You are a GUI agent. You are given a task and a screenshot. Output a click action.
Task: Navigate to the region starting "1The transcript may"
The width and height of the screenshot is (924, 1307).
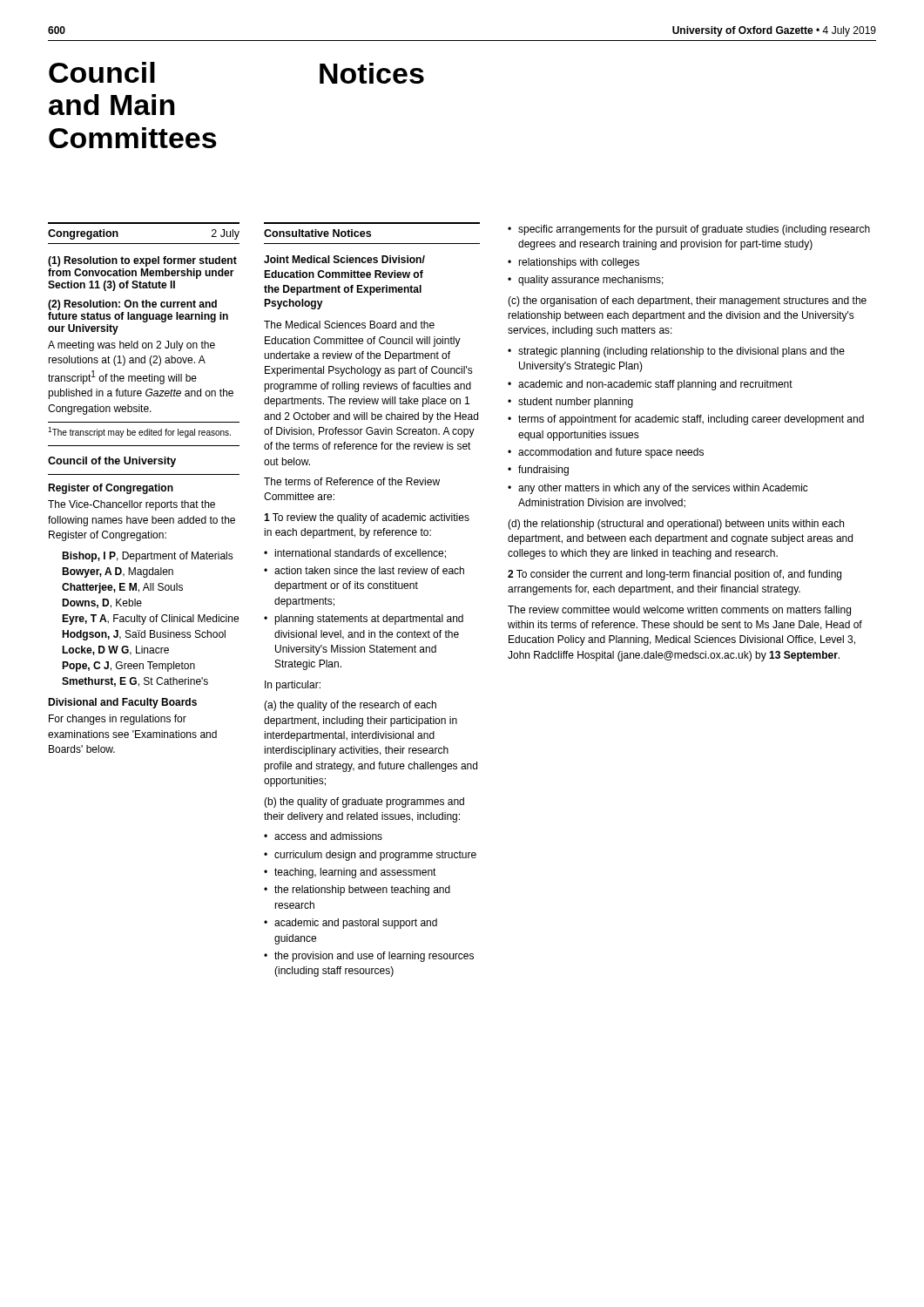pos(140,431)
